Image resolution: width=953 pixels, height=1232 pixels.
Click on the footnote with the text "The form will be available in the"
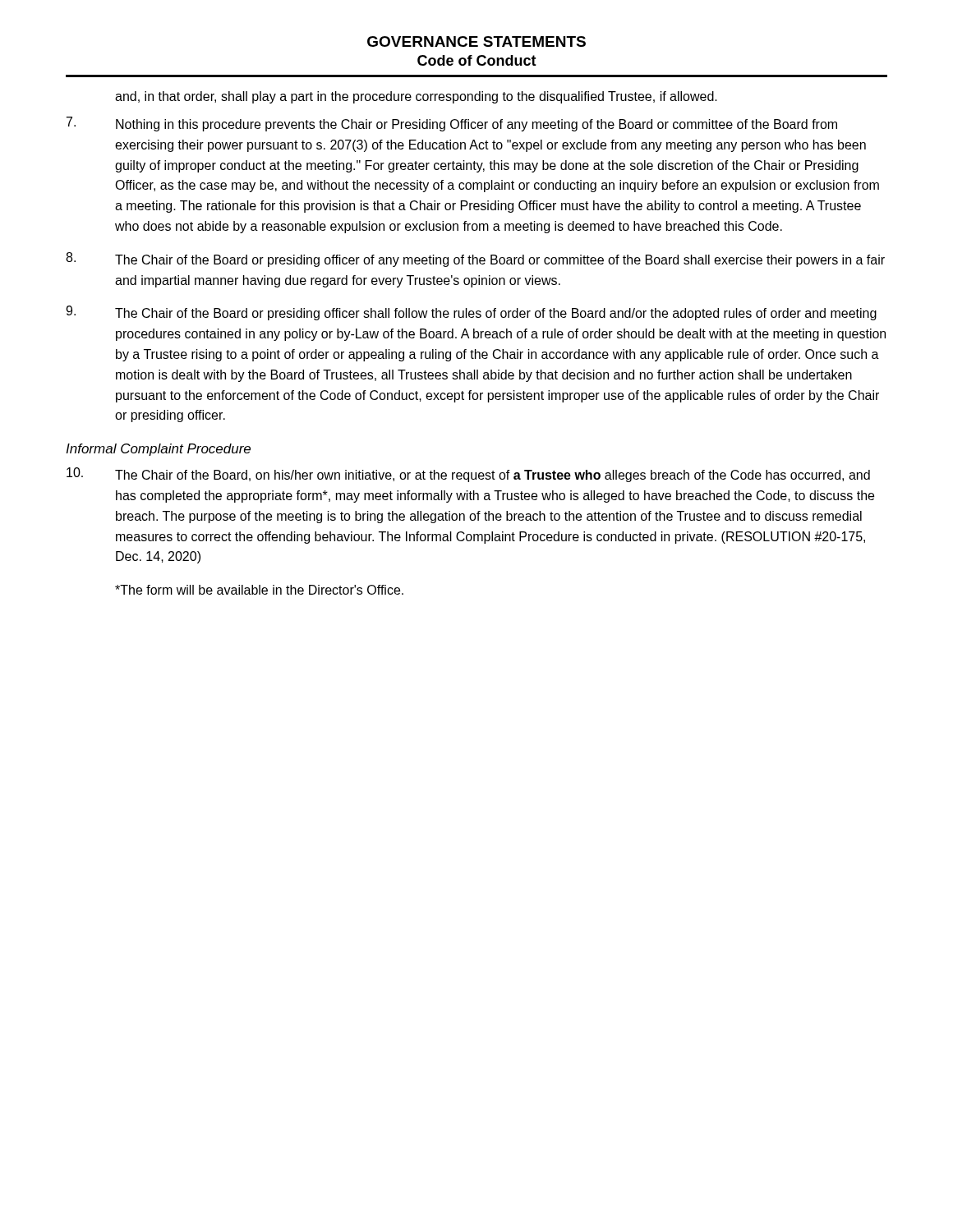pos(260,590)
